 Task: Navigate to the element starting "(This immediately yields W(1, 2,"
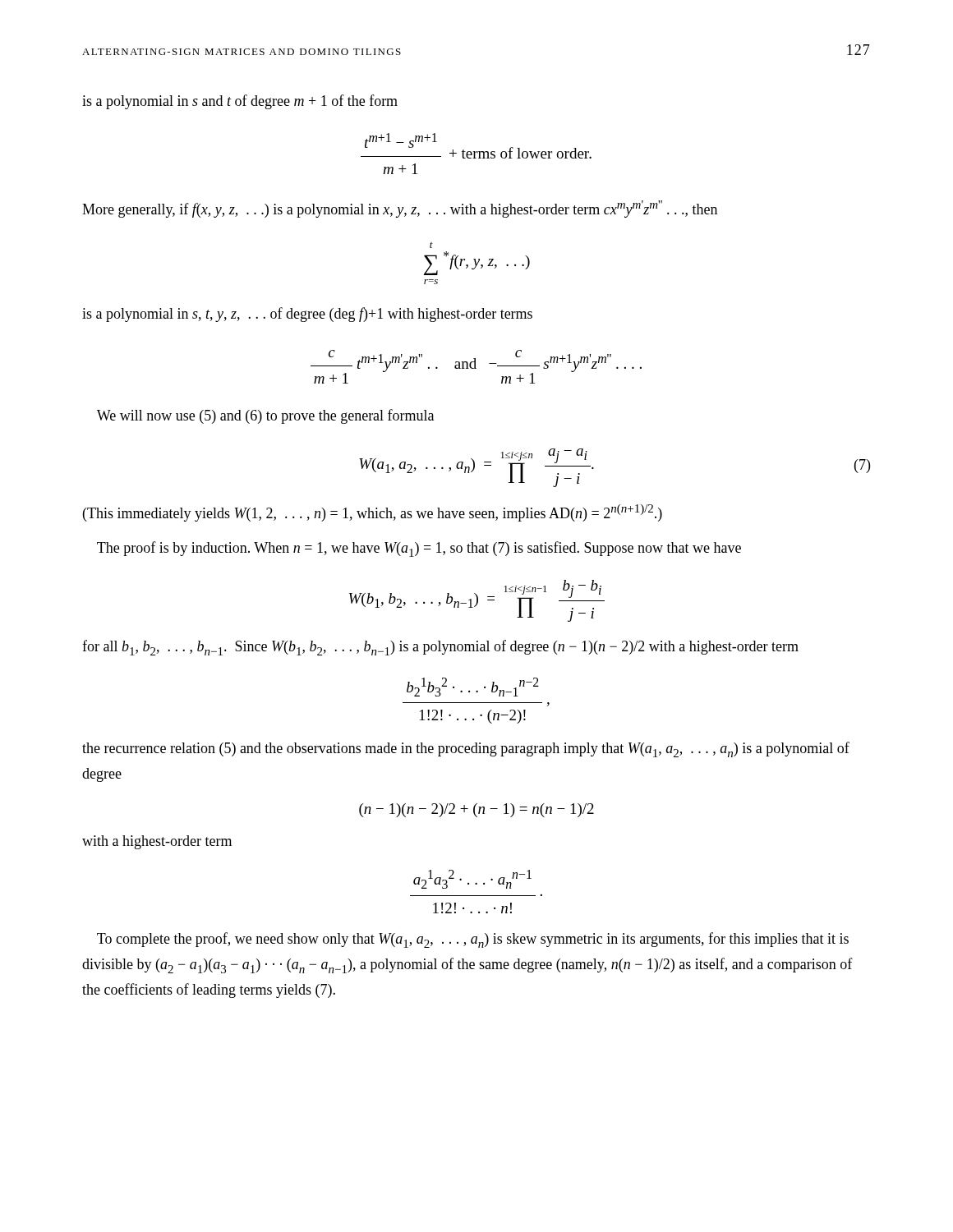coord(372,512)
